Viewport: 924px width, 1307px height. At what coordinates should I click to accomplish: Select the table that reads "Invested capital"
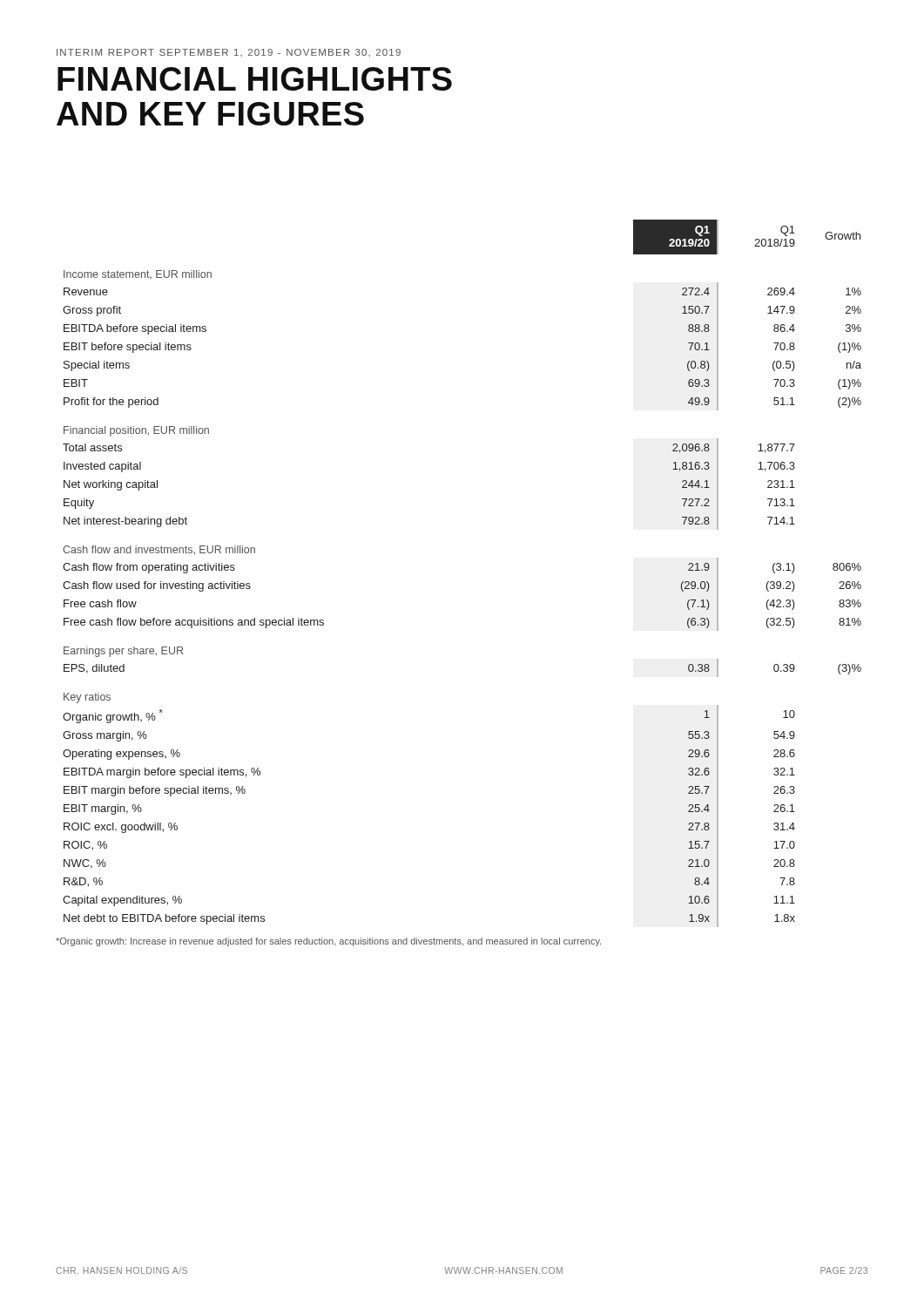pos(462,583)
